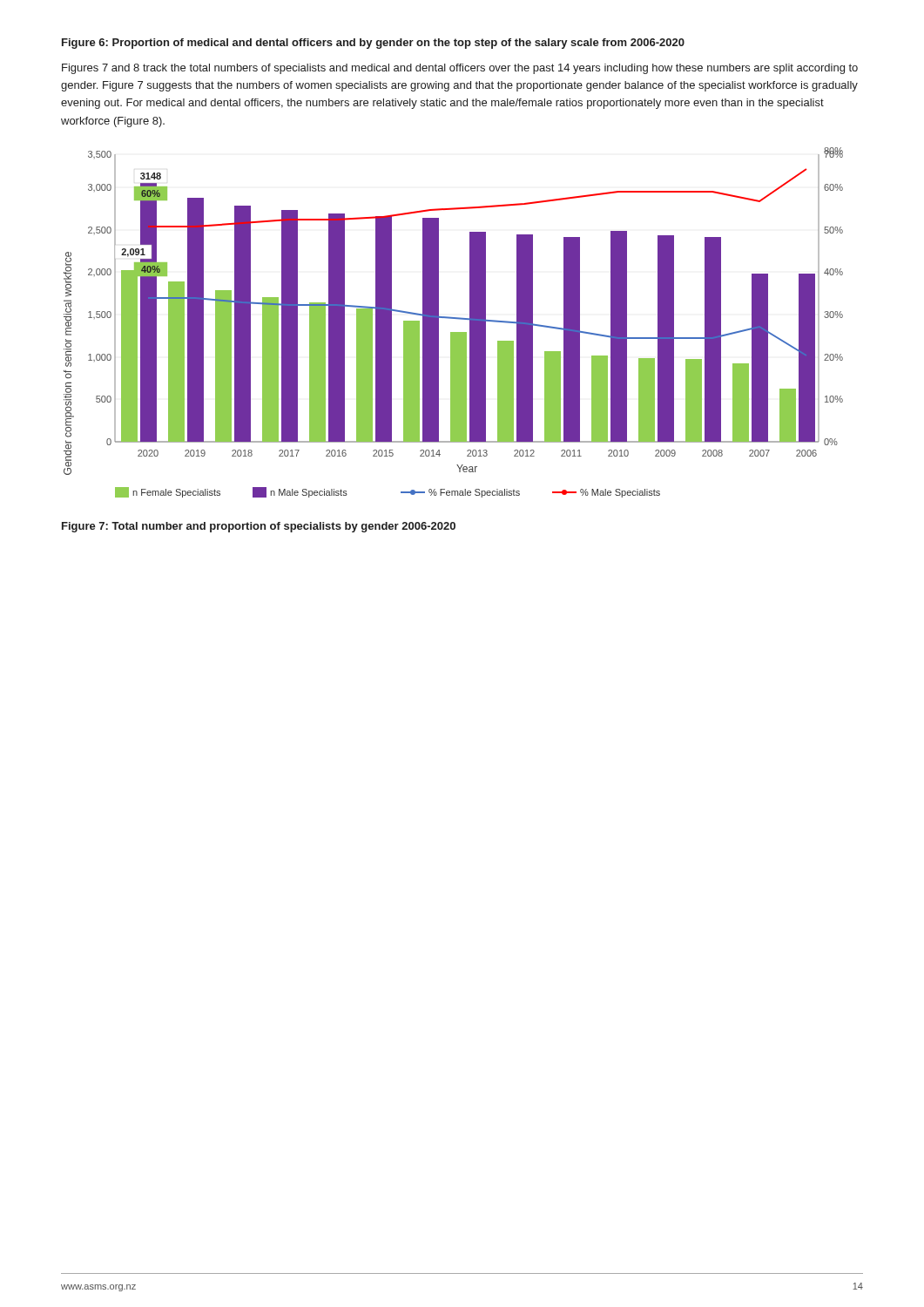Find the text block that reads "Figures 7 and 8"
The height and width of the screenshot is (1307, 924).
pyautogui.click(x=460, y=94)
